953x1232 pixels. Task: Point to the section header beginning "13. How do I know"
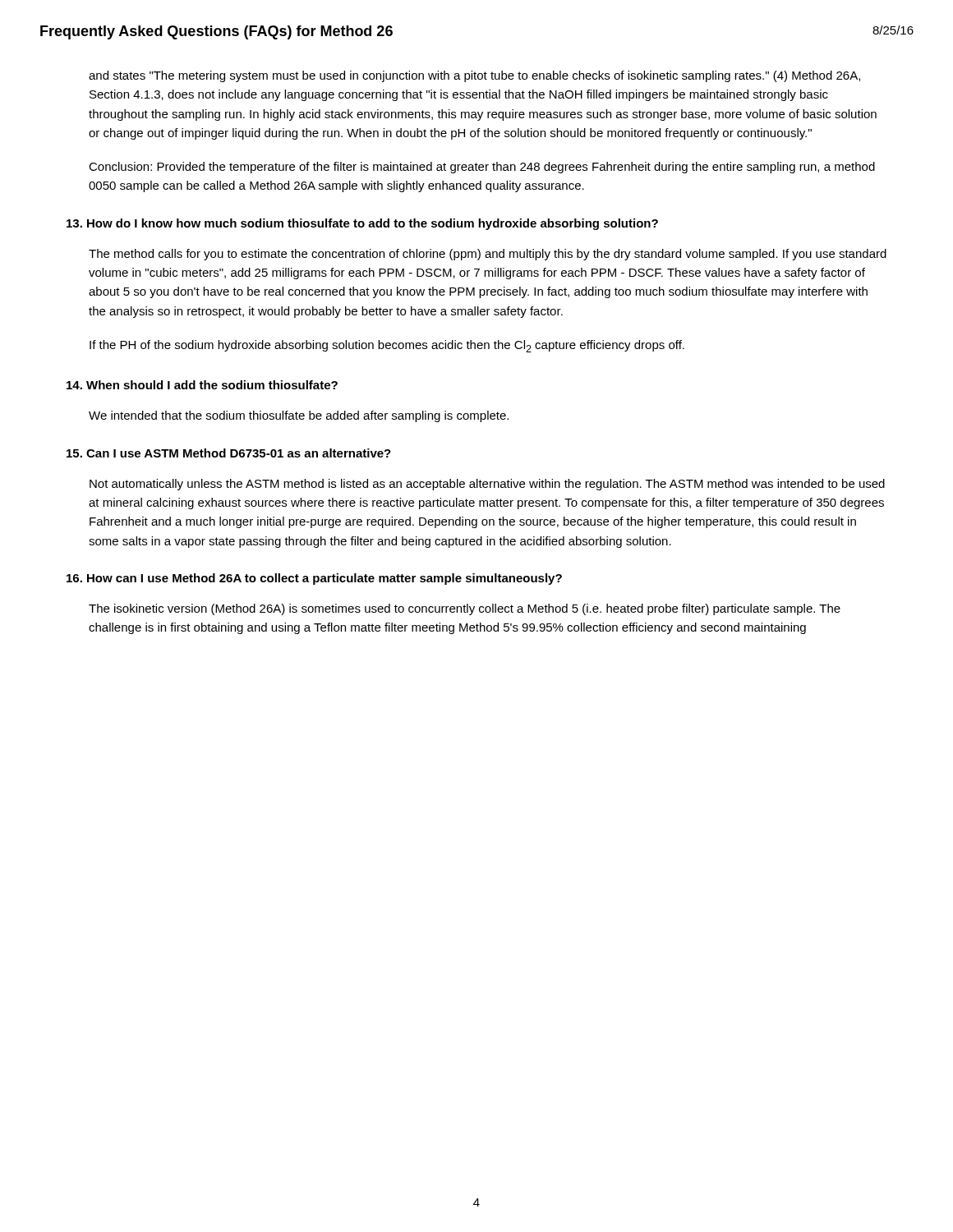point(362,223)
